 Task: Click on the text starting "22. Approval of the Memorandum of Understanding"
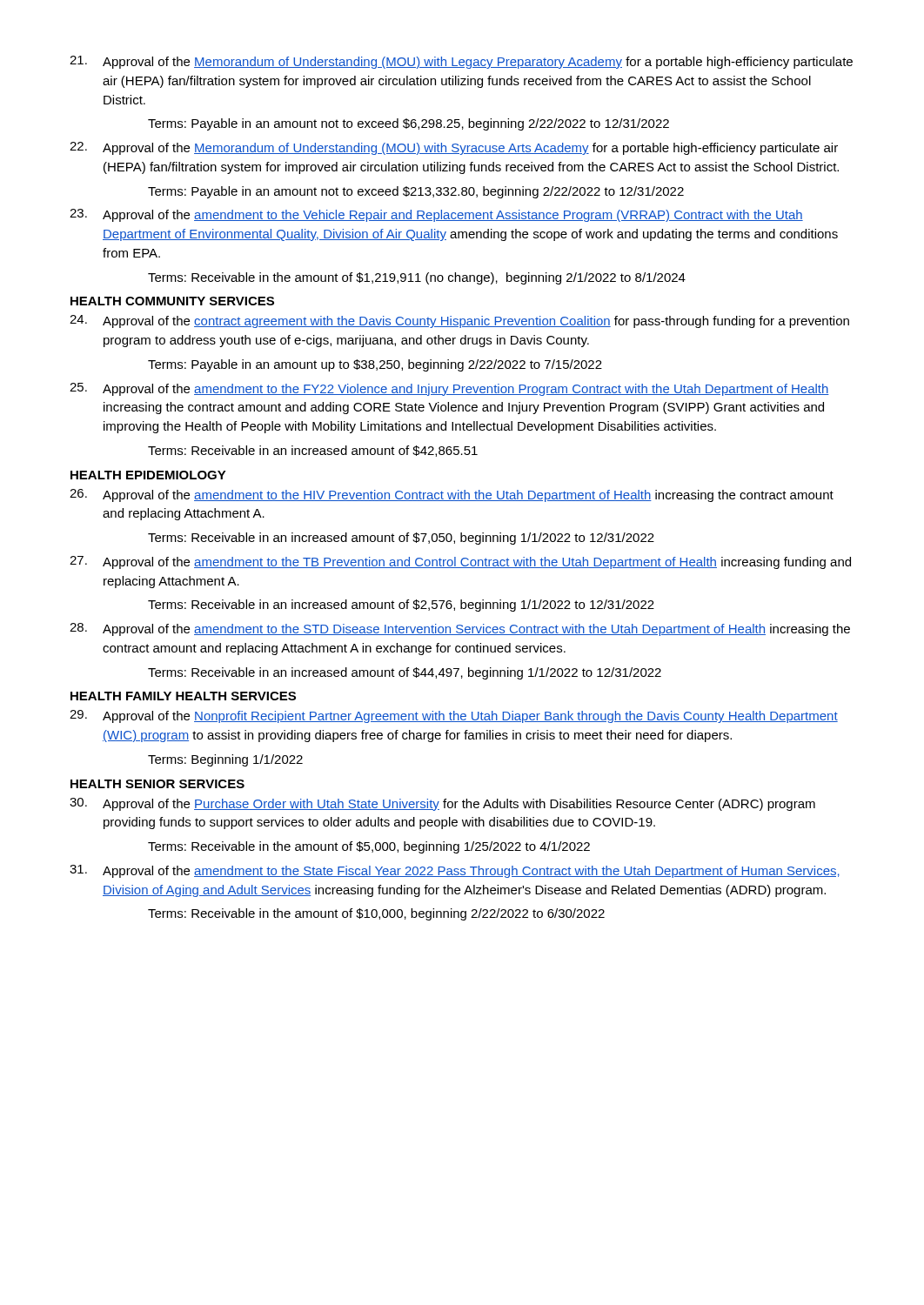[462, 157]
